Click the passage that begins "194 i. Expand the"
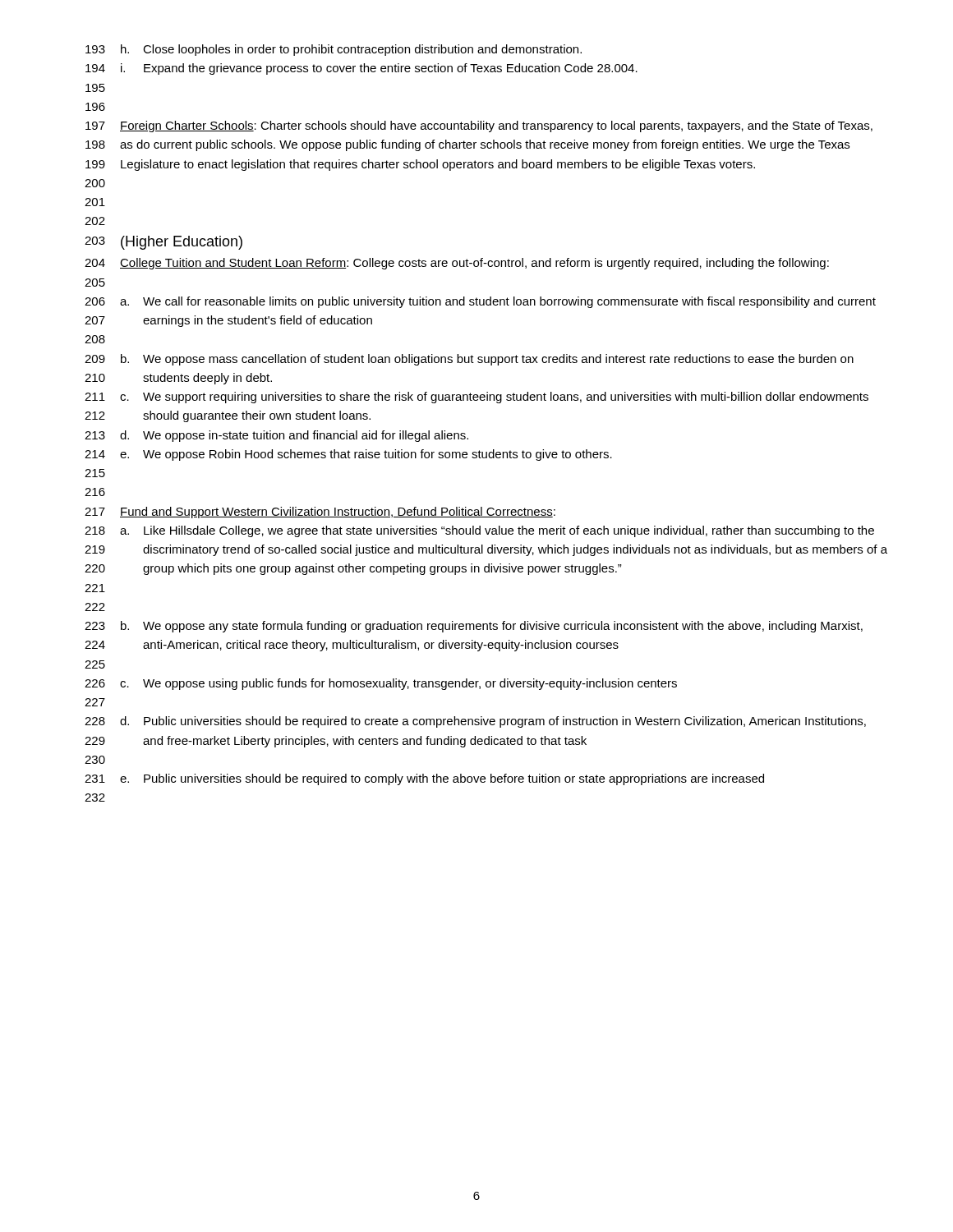953x1232 pixels. (476, 68)
